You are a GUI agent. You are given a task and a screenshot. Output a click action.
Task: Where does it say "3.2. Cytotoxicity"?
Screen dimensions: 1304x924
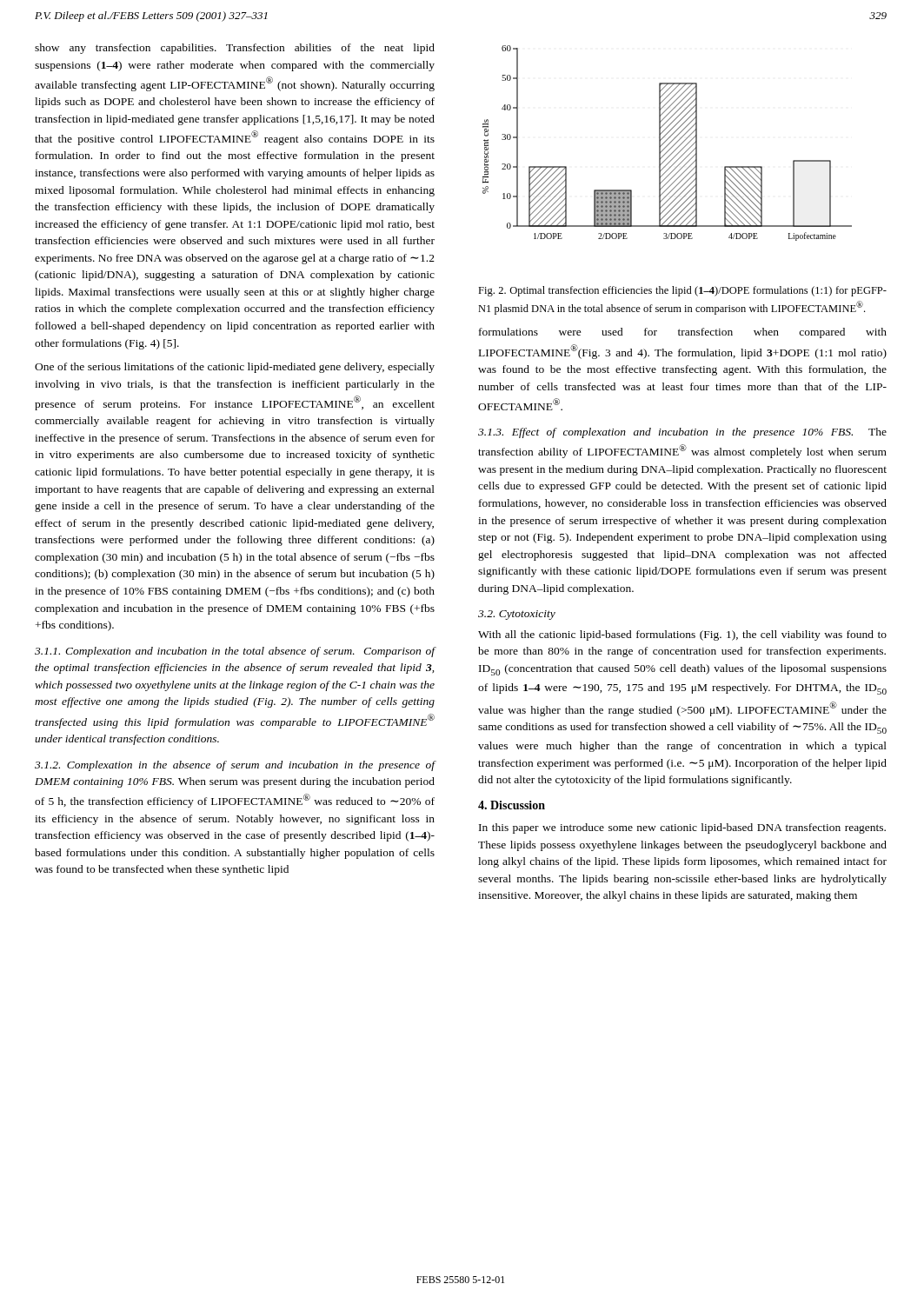tap(517, 615)
